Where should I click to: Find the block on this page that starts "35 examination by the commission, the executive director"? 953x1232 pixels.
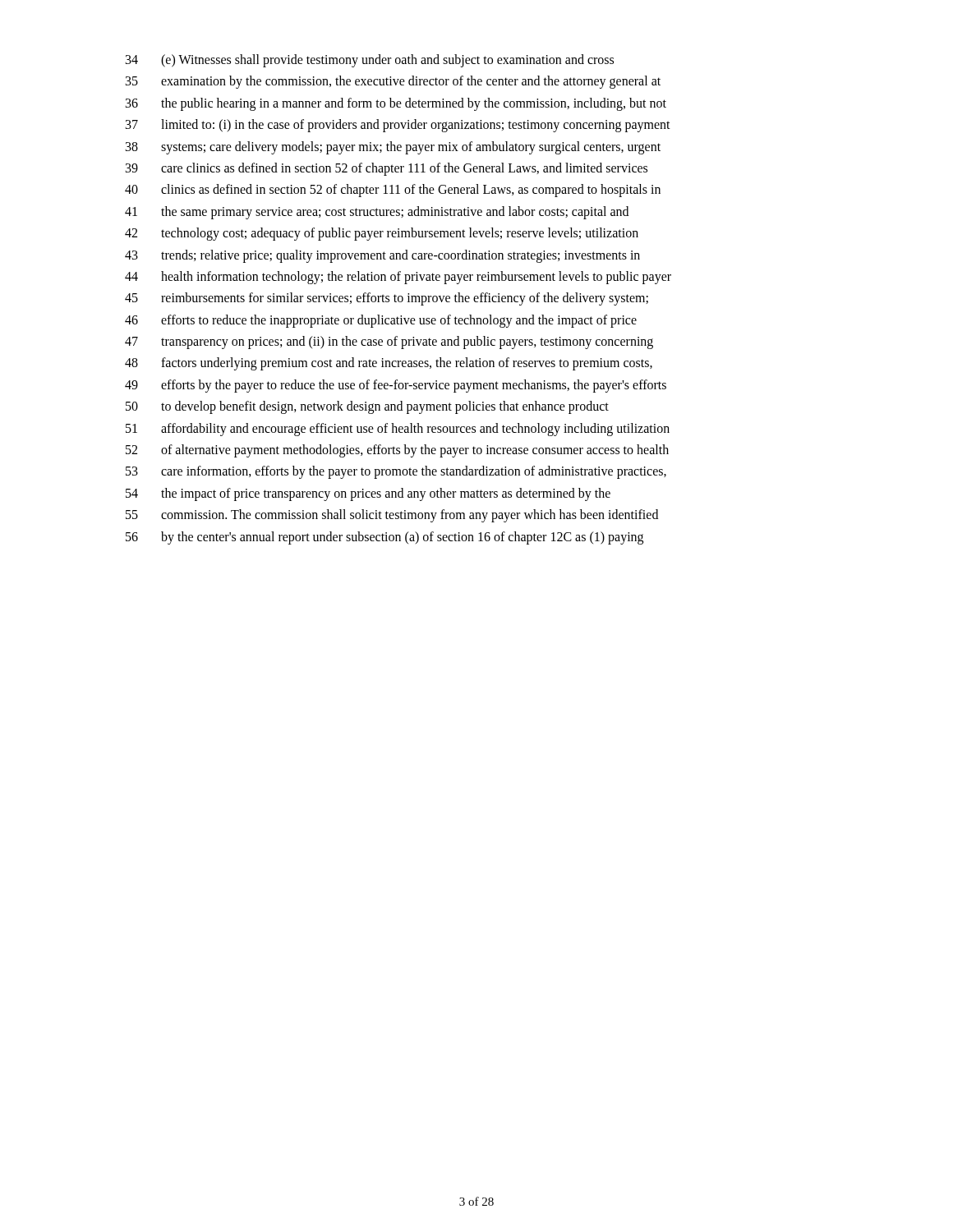(485, 82)
